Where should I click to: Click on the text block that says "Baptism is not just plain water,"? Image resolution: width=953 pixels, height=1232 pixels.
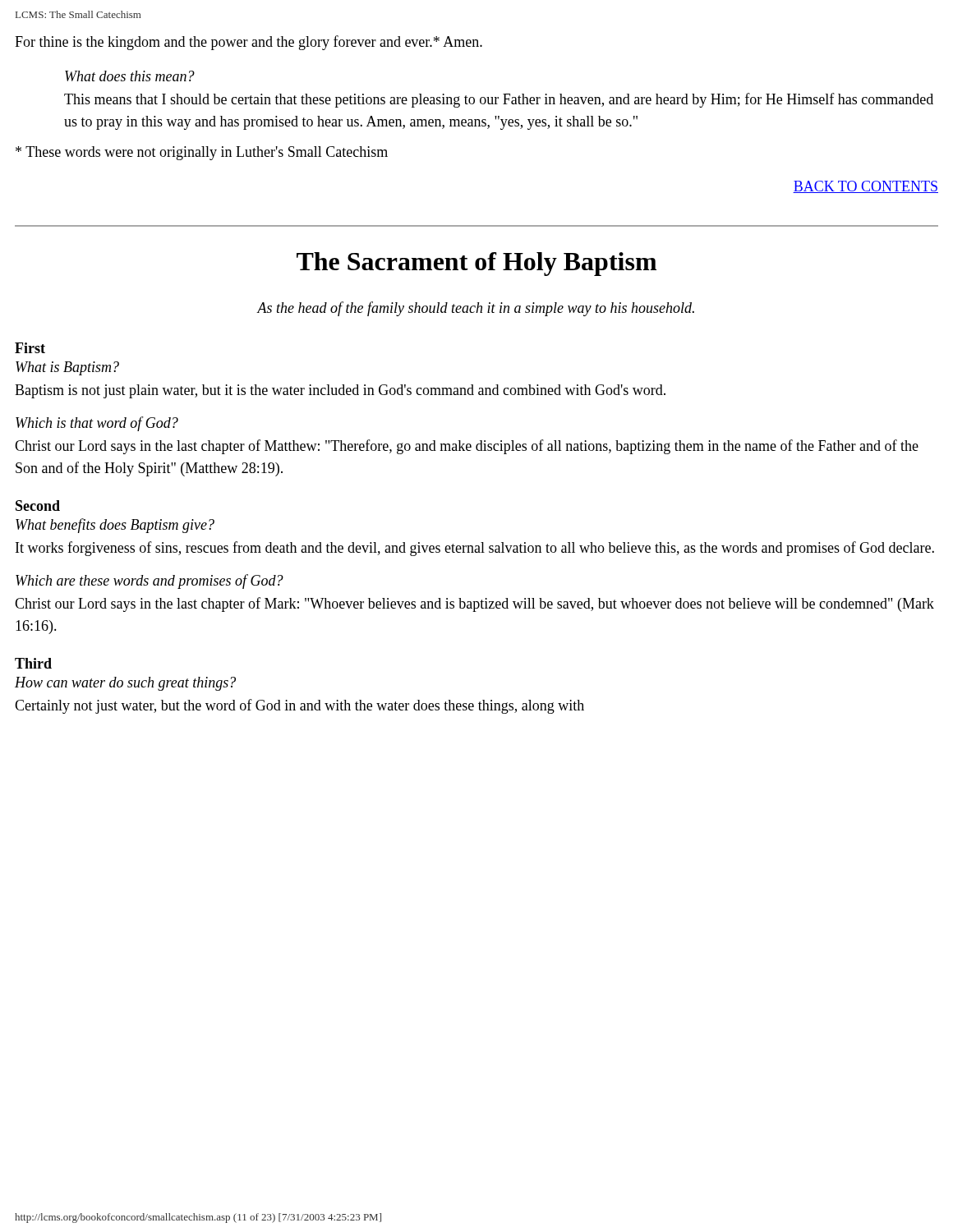click(341, 390)
